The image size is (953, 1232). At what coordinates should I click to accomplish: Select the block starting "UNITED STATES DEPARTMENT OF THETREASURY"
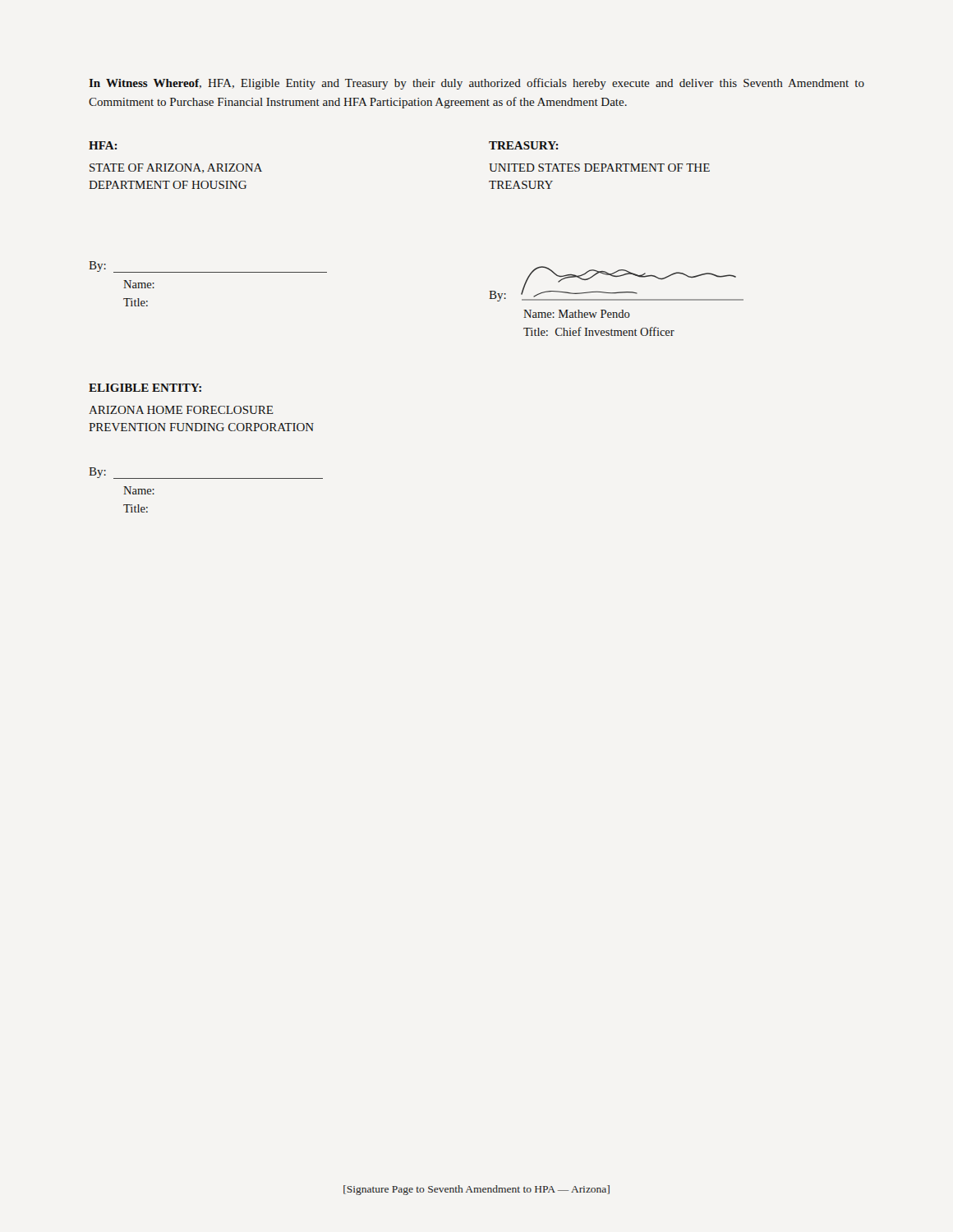599,176
